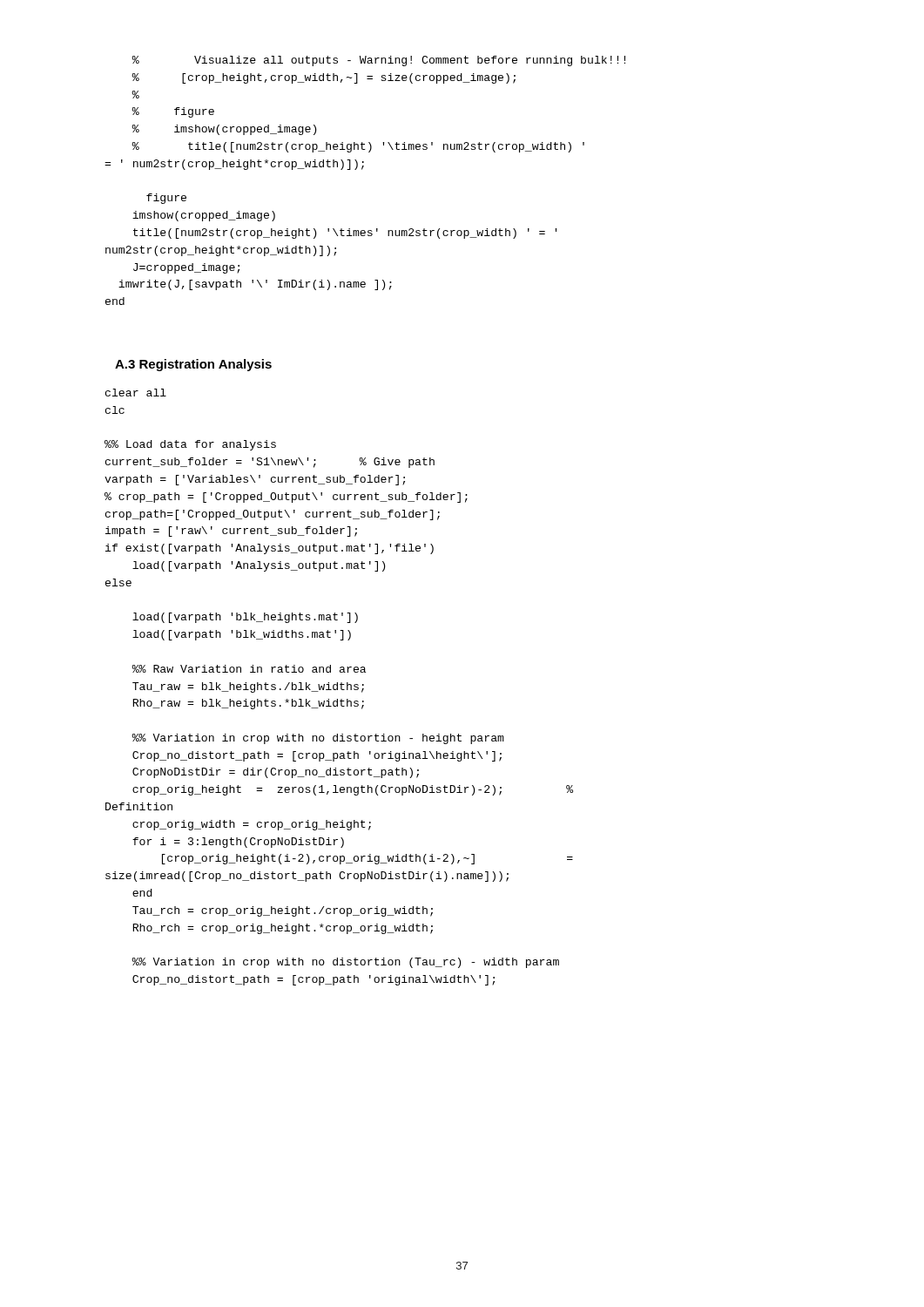Locate the text block starting "clear all clc %% Load"
Image resolution: width=924 pixels, height=1307 pixels.
click(x=136, y=393)
